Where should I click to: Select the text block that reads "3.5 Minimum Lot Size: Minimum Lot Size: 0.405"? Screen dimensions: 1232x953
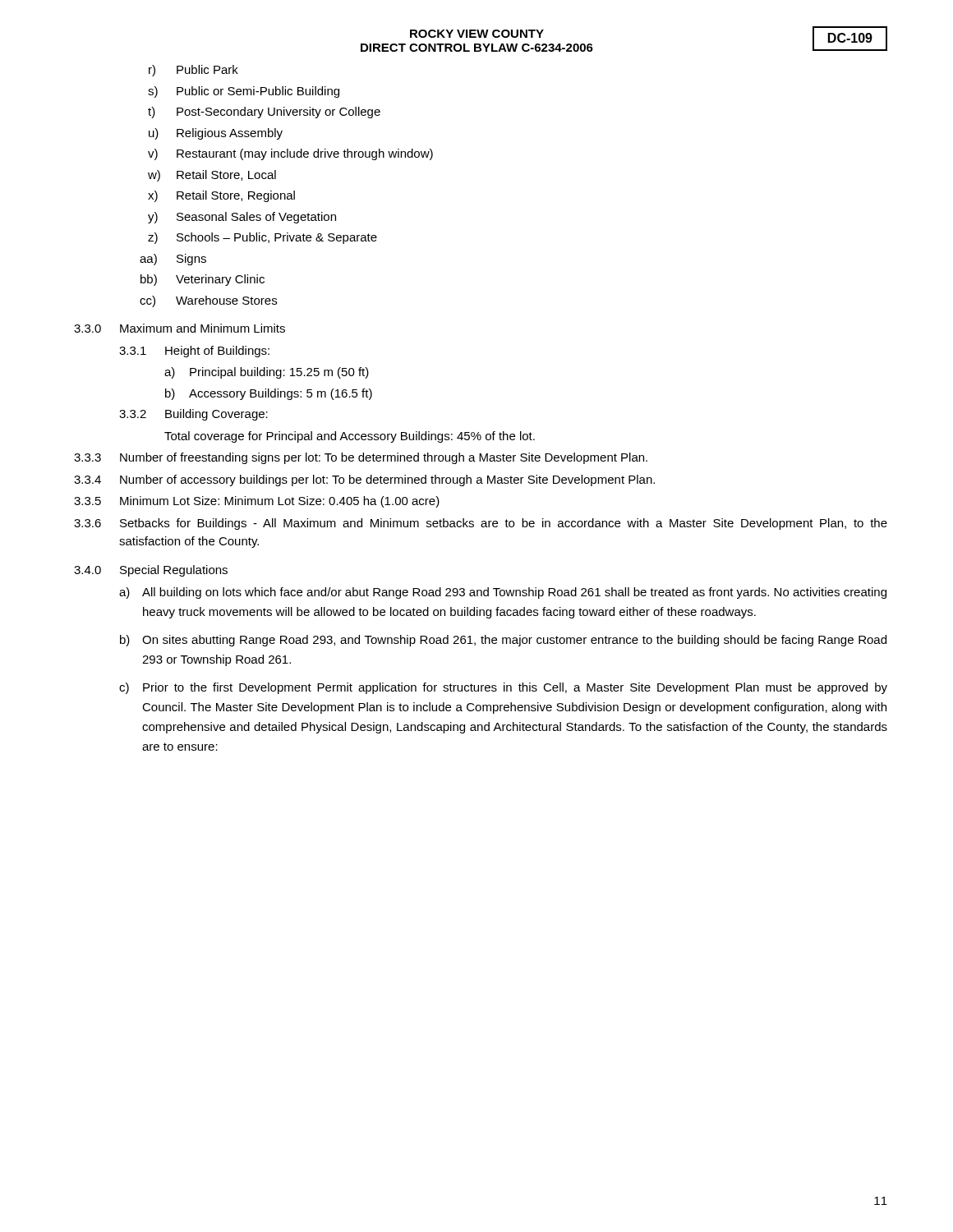click(257, 502)
